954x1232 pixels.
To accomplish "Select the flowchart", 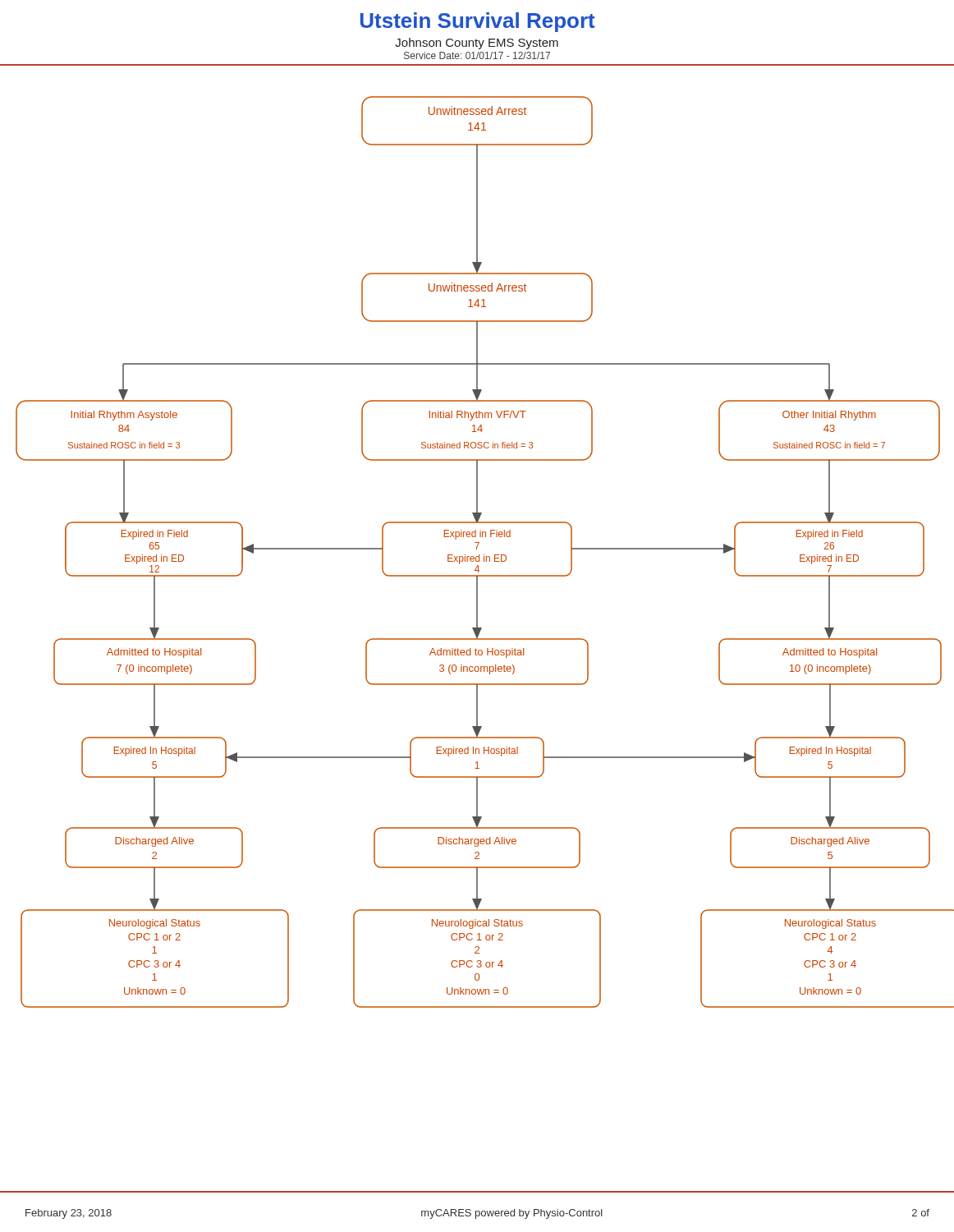I will (477, 631).
